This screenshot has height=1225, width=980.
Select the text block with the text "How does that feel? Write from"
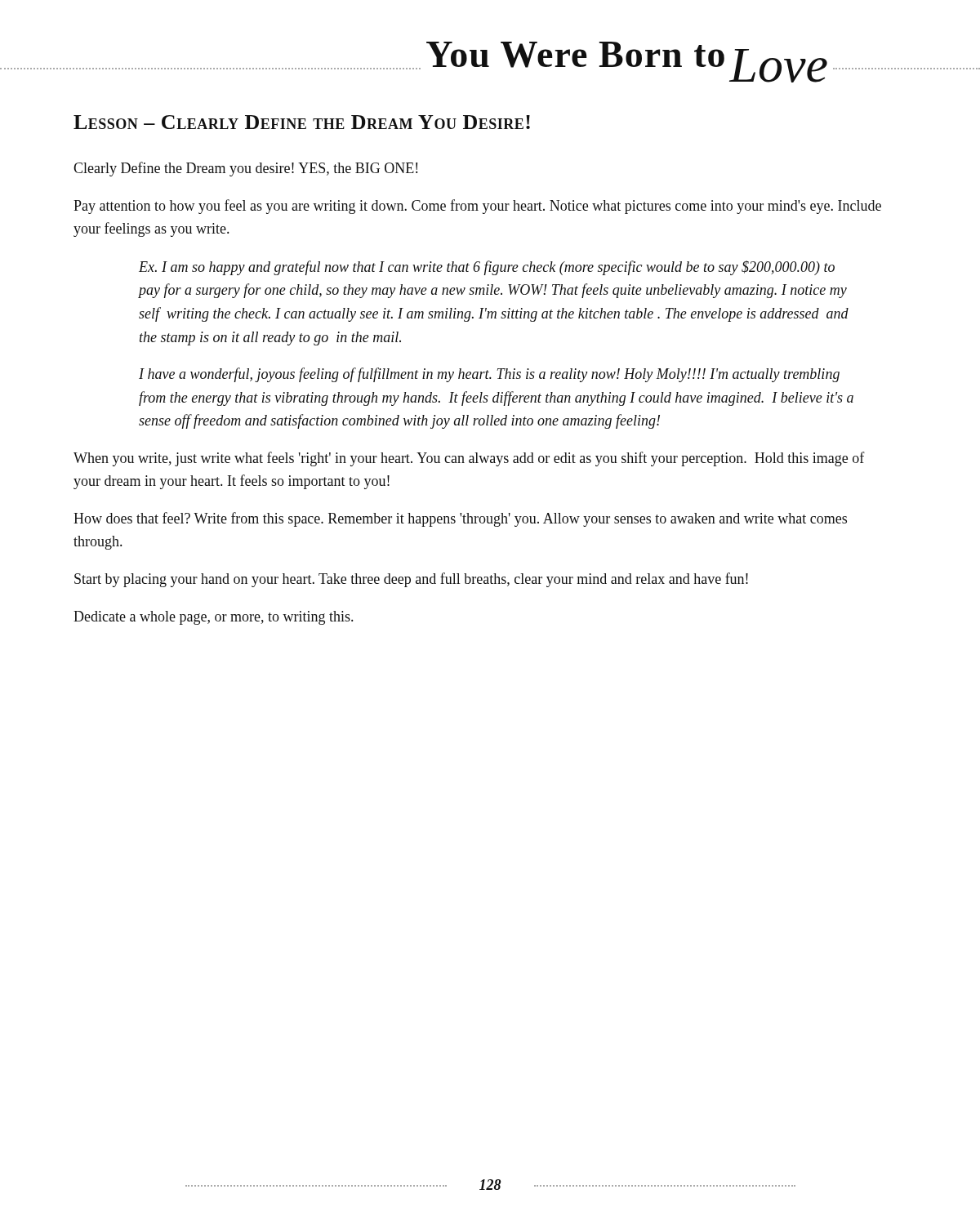click(x=461, y=530)
